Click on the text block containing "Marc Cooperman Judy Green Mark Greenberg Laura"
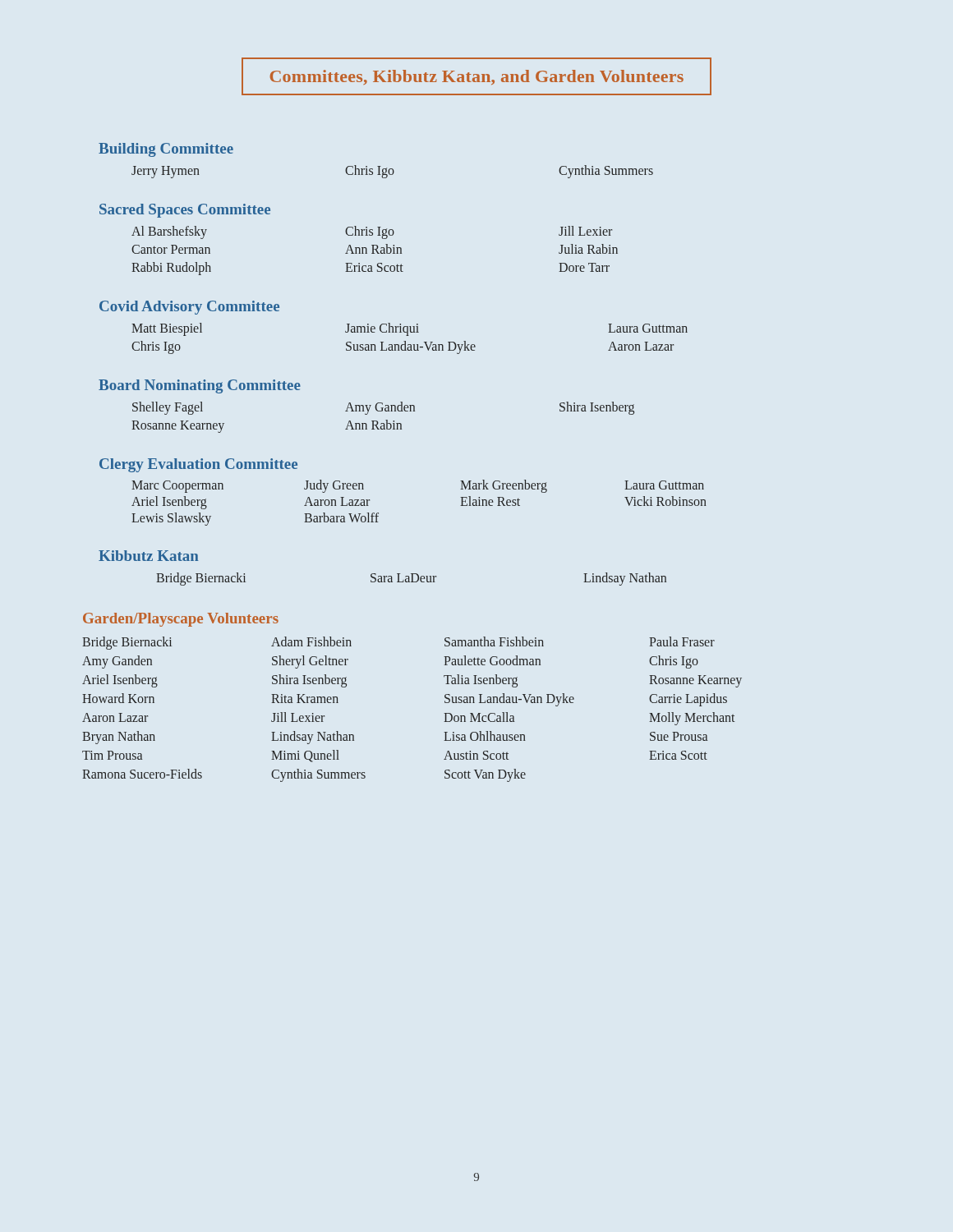Viewport: 953px width, 1232px height. pos(476,502)
